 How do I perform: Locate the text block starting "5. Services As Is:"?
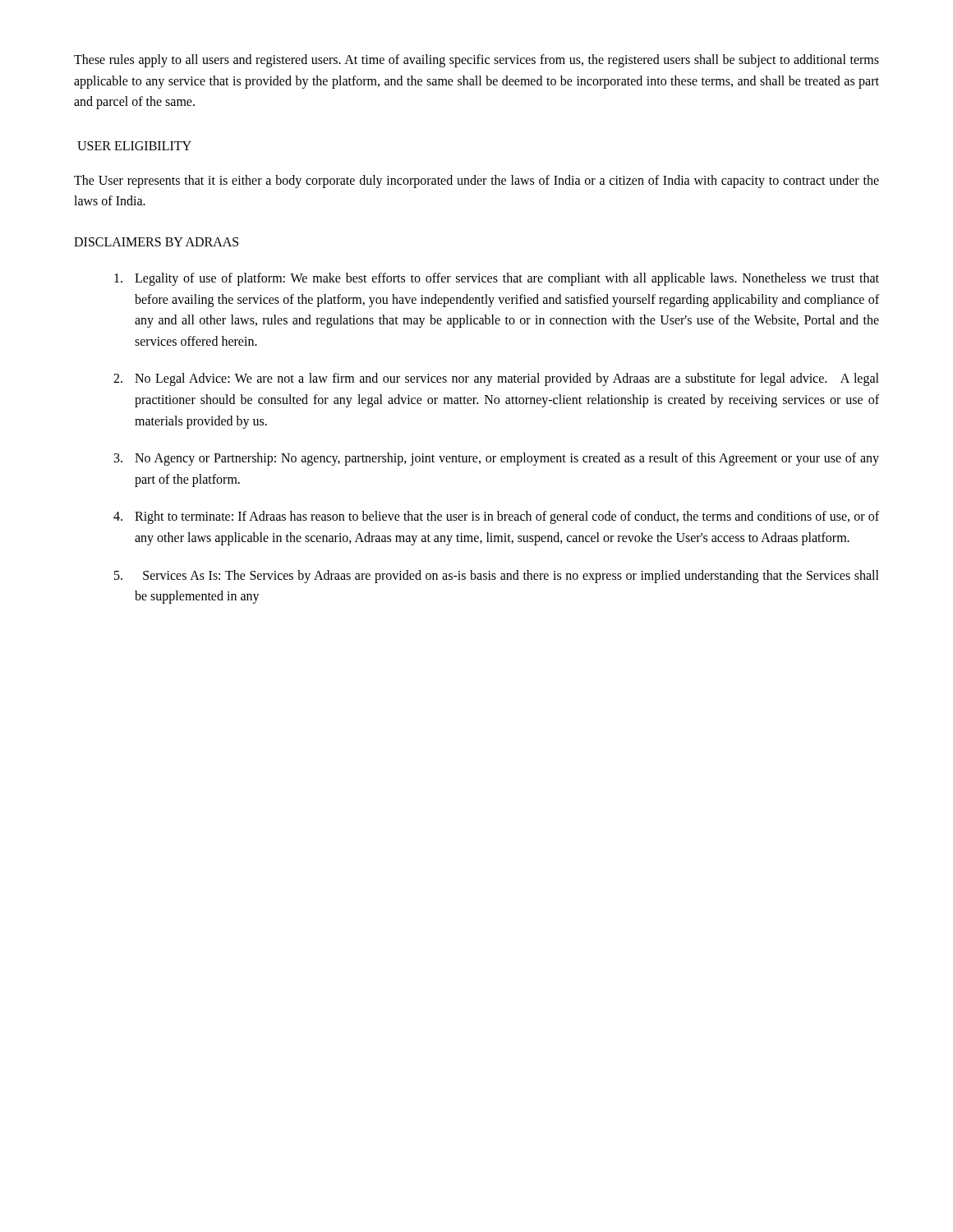[x=476, y=586]
